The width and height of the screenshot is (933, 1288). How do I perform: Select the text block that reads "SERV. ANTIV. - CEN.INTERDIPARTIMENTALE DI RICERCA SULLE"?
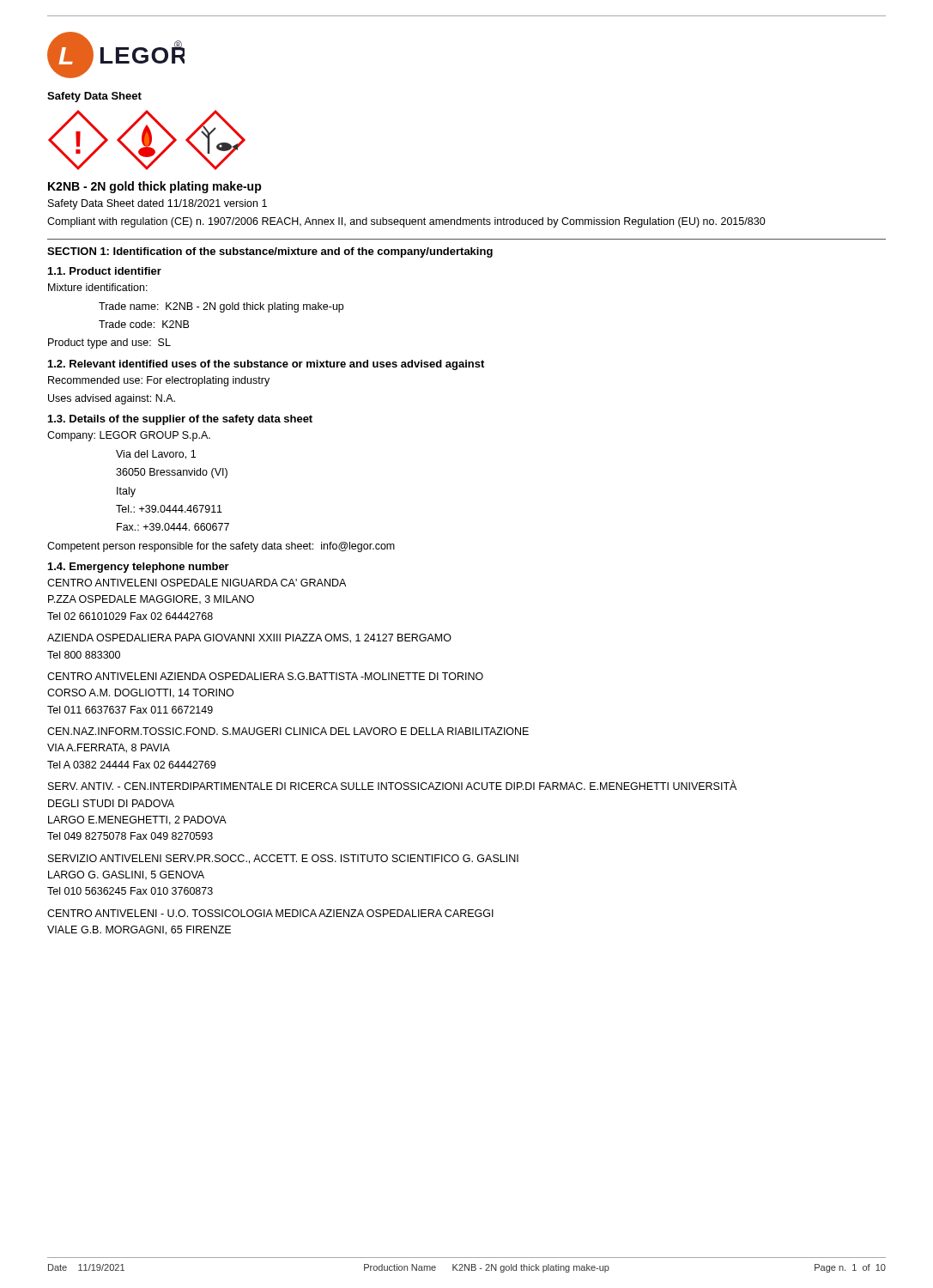click(392, 785)
